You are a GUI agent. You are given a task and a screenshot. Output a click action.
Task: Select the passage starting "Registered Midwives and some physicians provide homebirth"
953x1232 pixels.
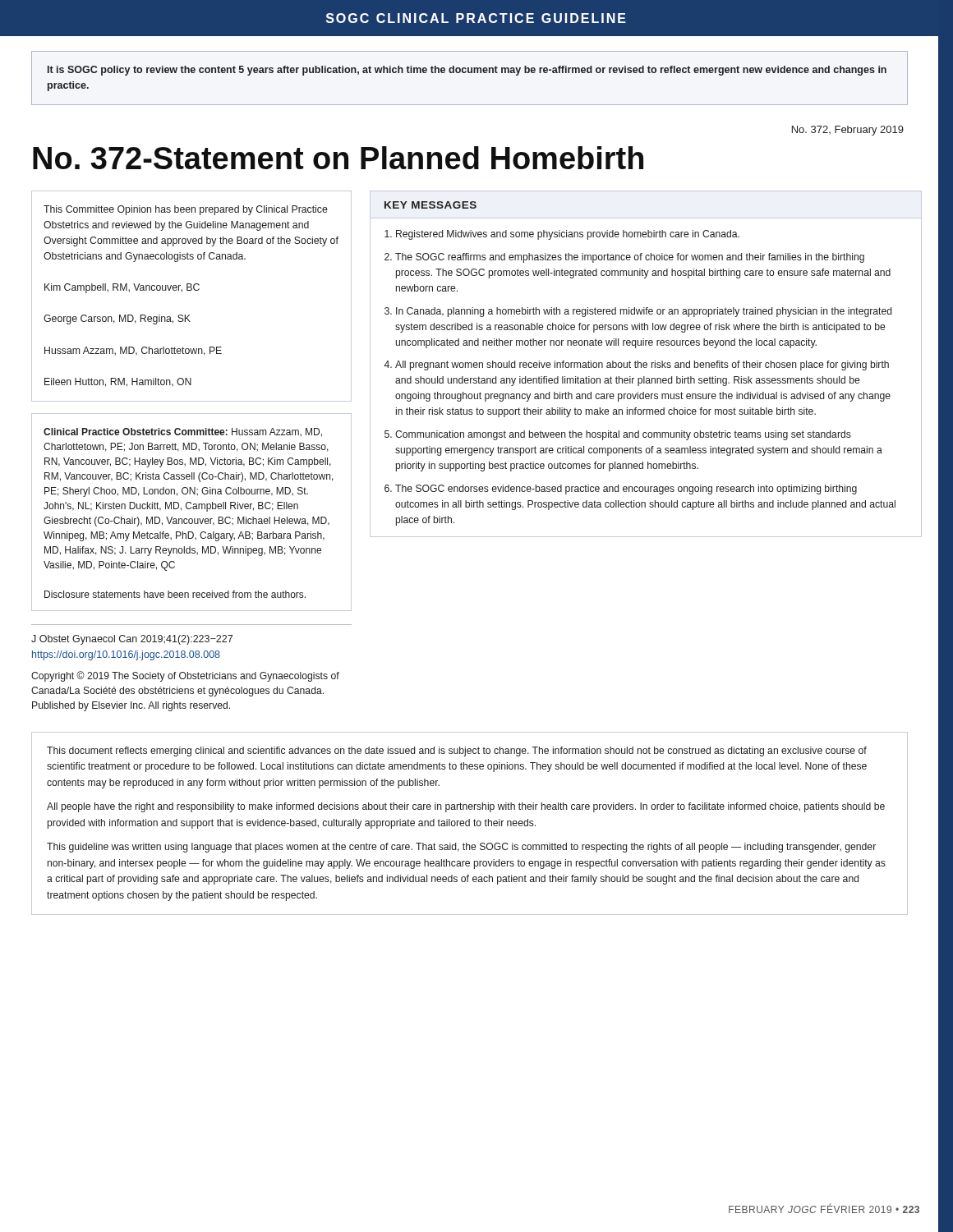tap(568, 234)
